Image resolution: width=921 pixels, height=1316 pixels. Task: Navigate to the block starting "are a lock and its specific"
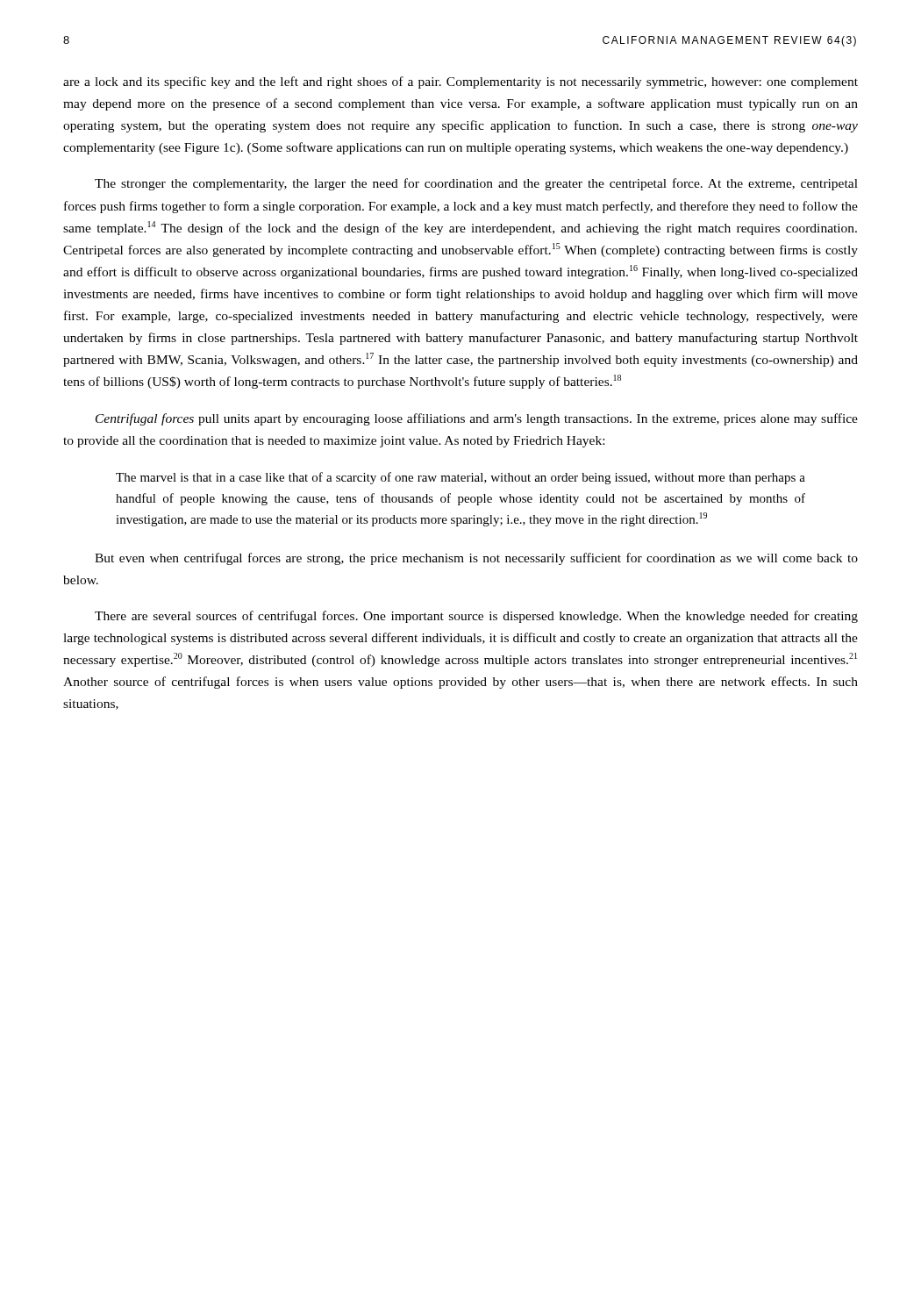coord(460,114)
